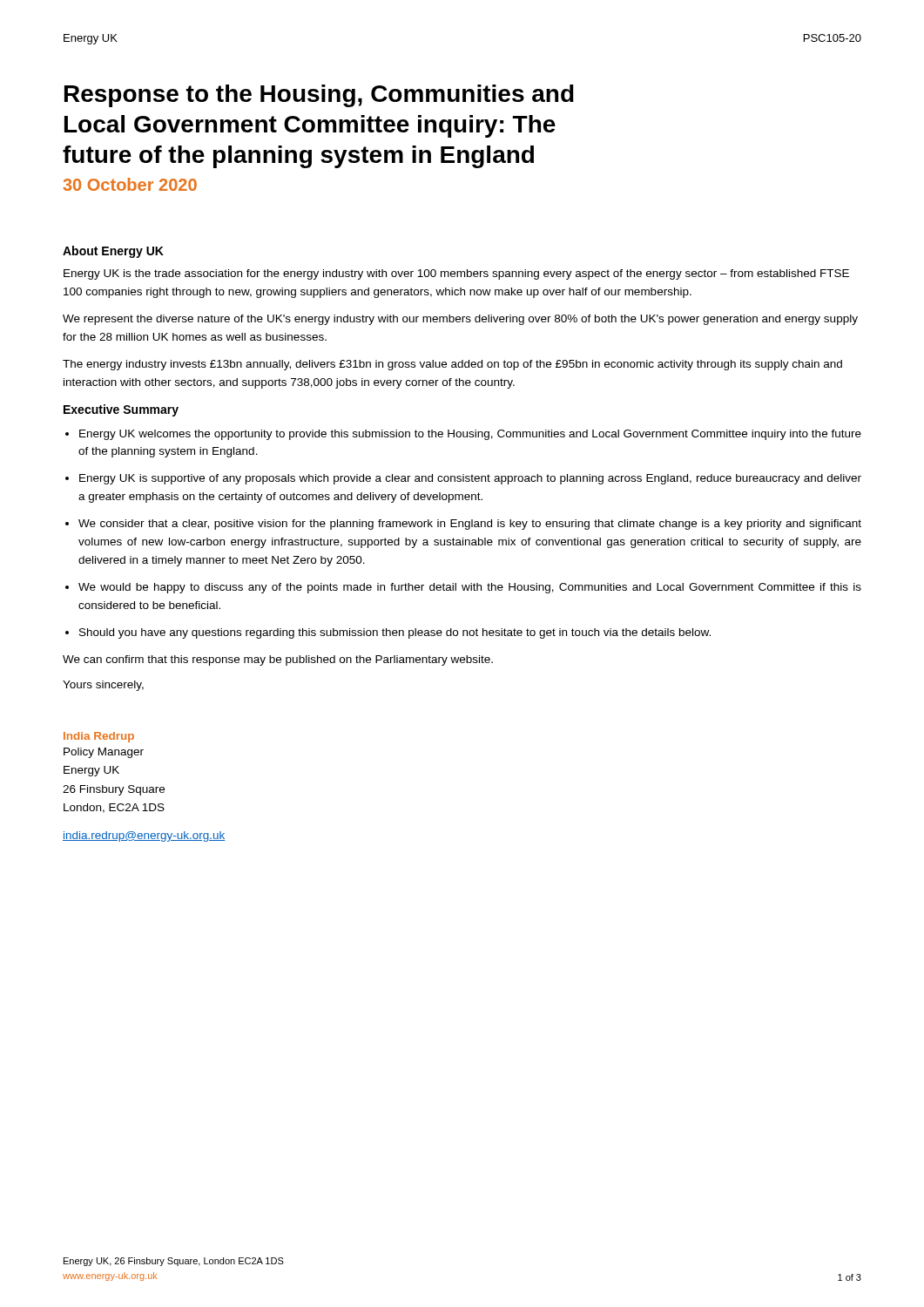
Task: Navigate to the element starting "We would be"
Action: (x=470, y=596)
